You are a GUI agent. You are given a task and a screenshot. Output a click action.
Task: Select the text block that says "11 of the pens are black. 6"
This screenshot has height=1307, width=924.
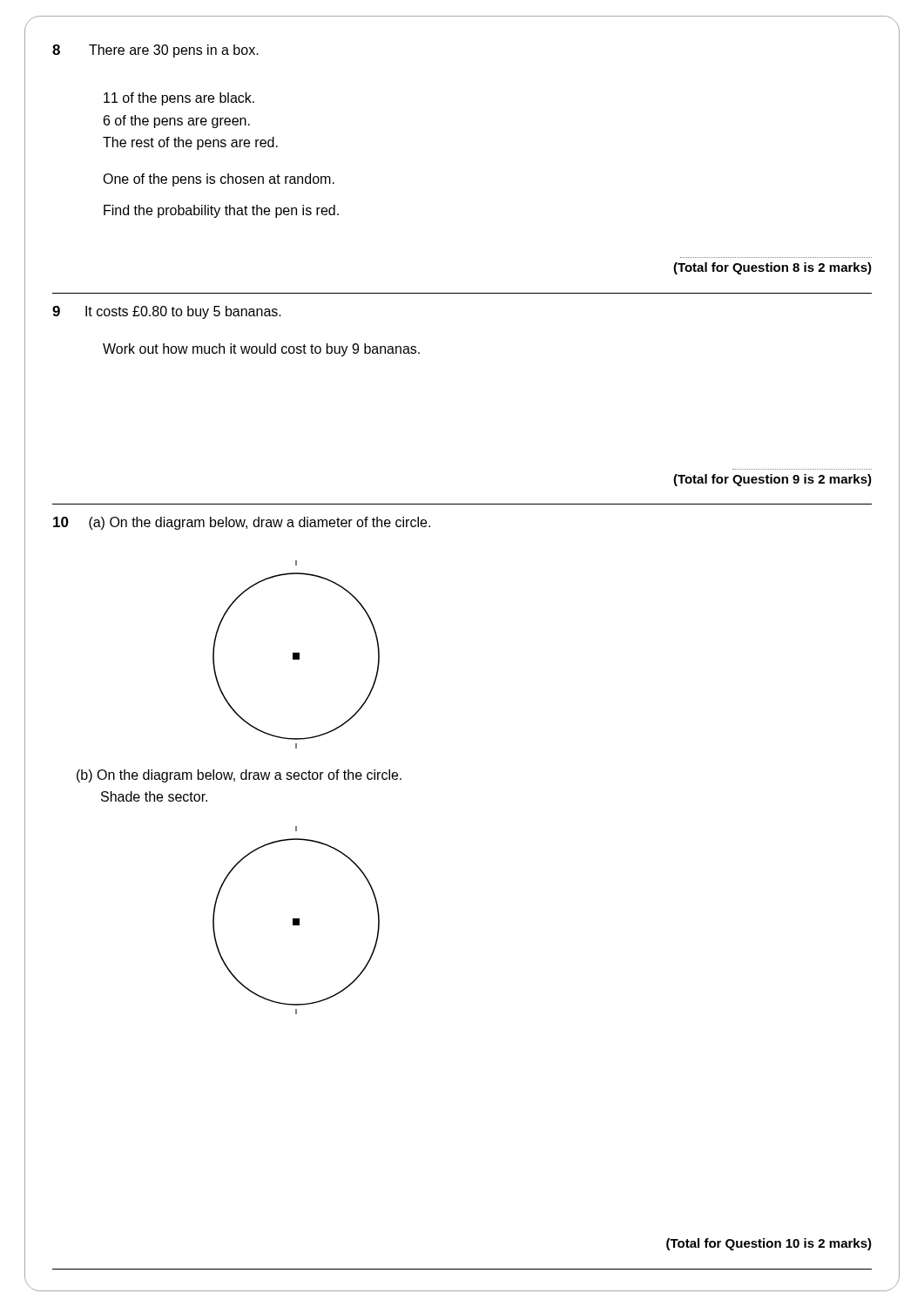point(191,120)
